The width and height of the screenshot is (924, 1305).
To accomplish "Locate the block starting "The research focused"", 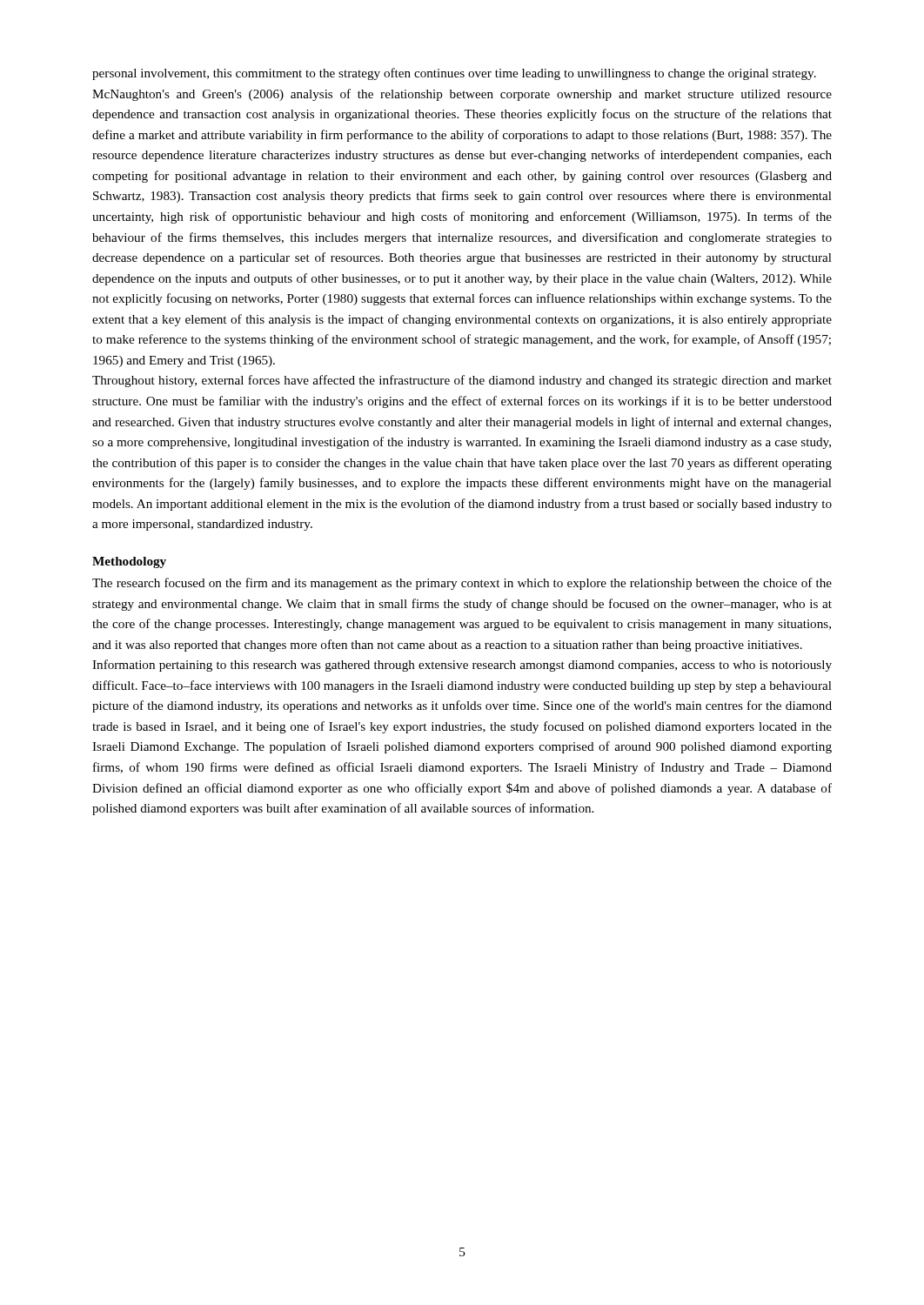I will 462,695.
